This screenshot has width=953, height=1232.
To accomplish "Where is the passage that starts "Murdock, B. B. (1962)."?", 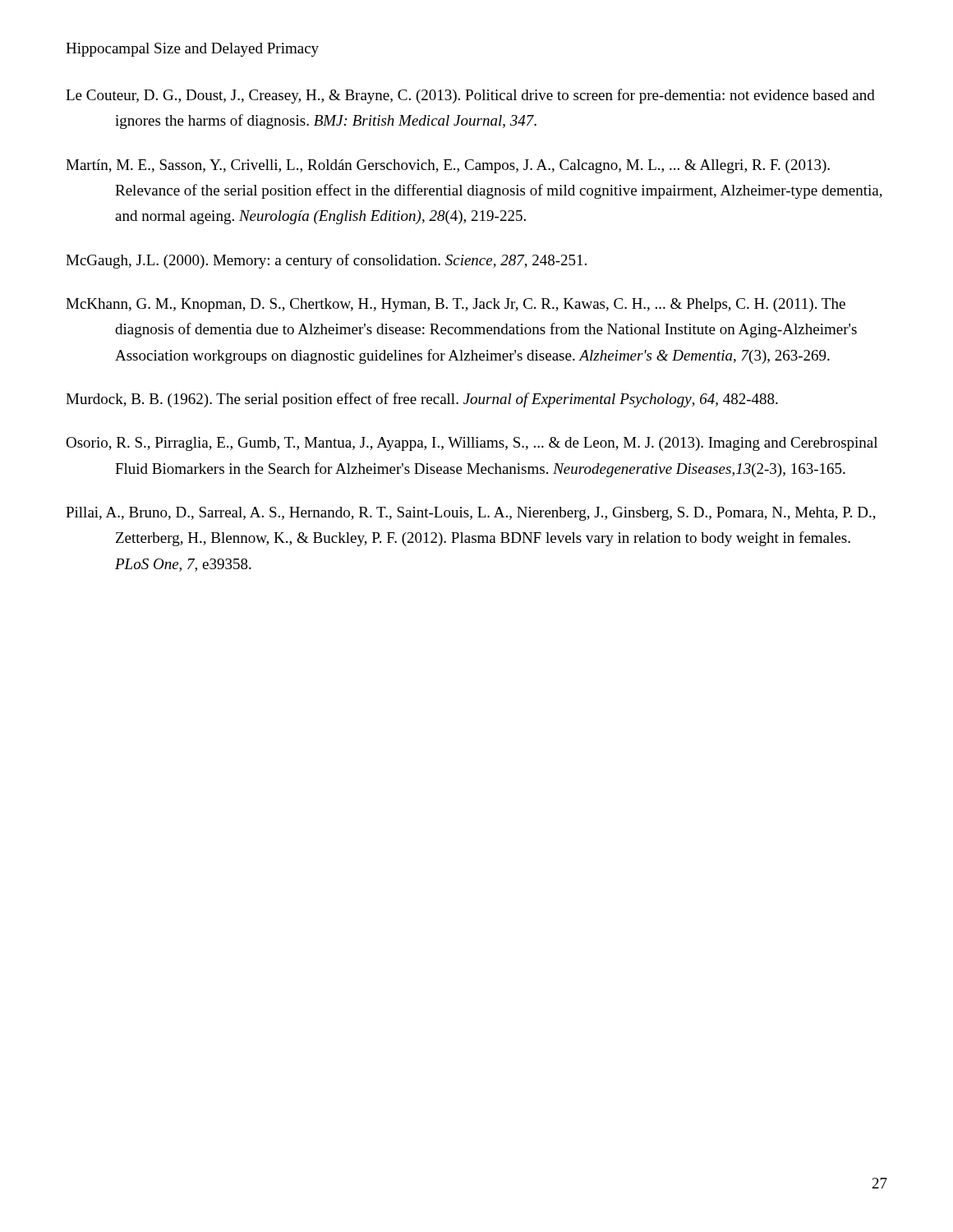I will 422,399.
